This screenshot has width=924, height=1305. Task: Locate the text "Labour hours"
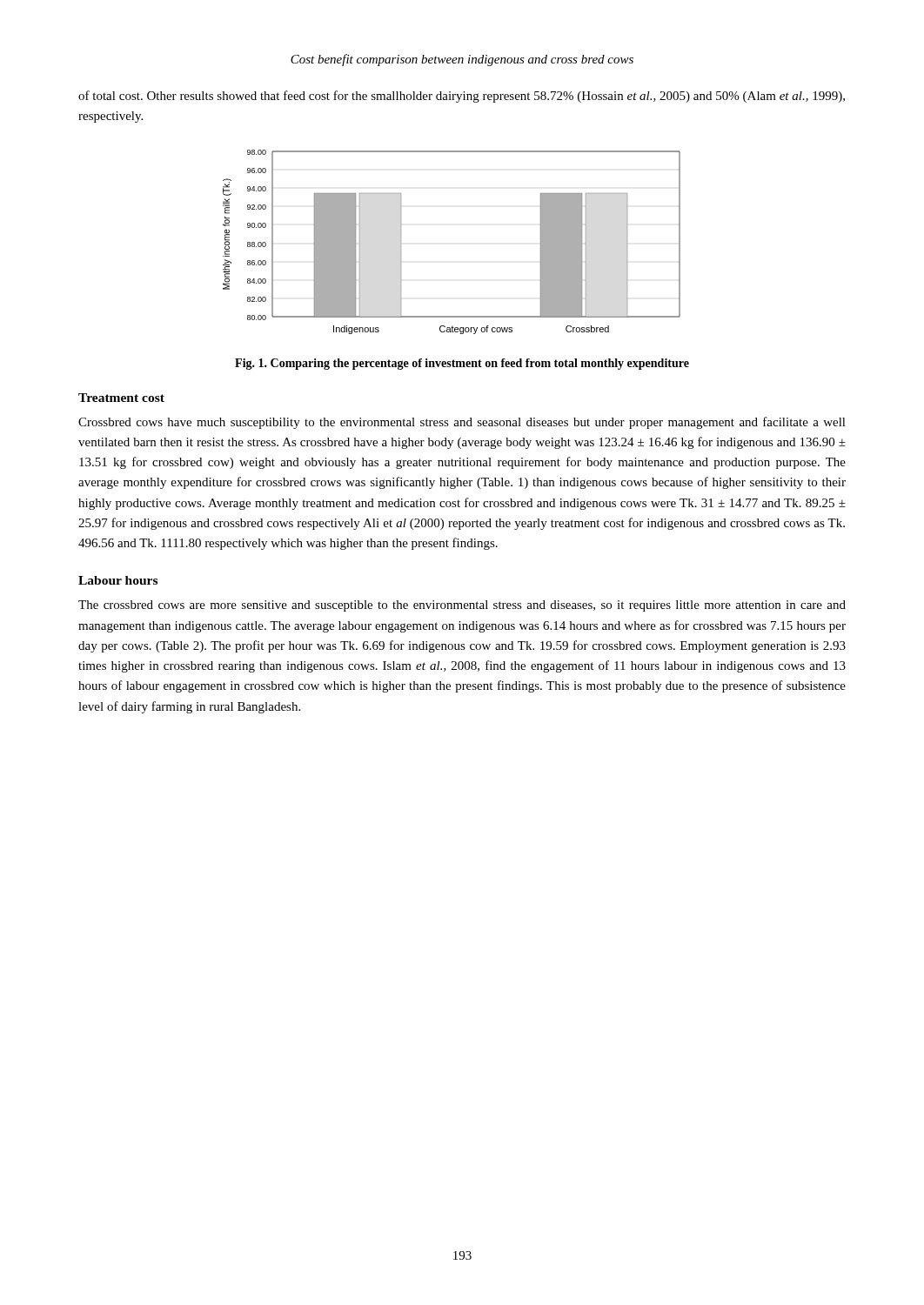pos(118,580)
